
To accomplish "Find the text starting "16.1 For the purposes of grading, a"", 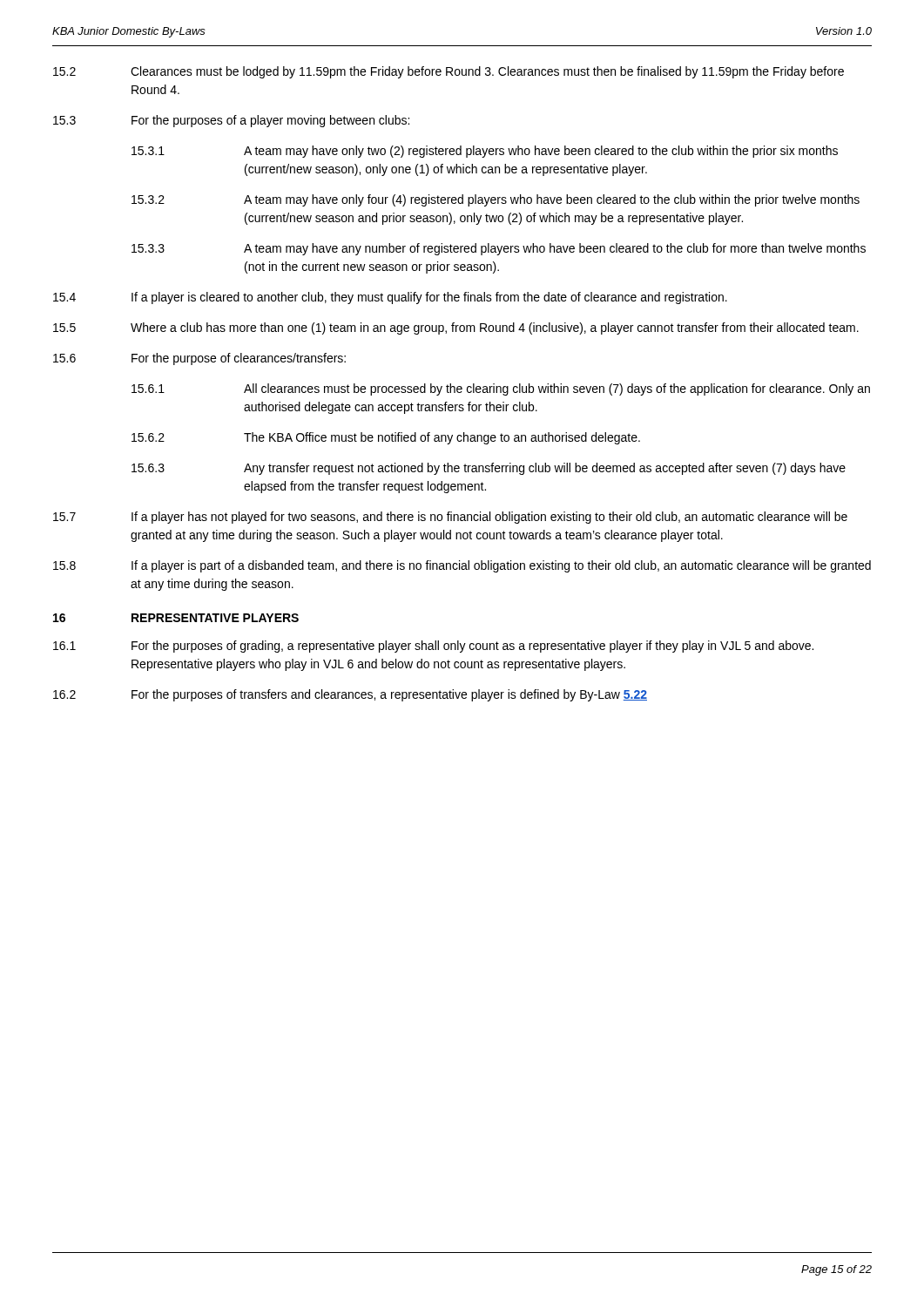I will tap(462, 655).
